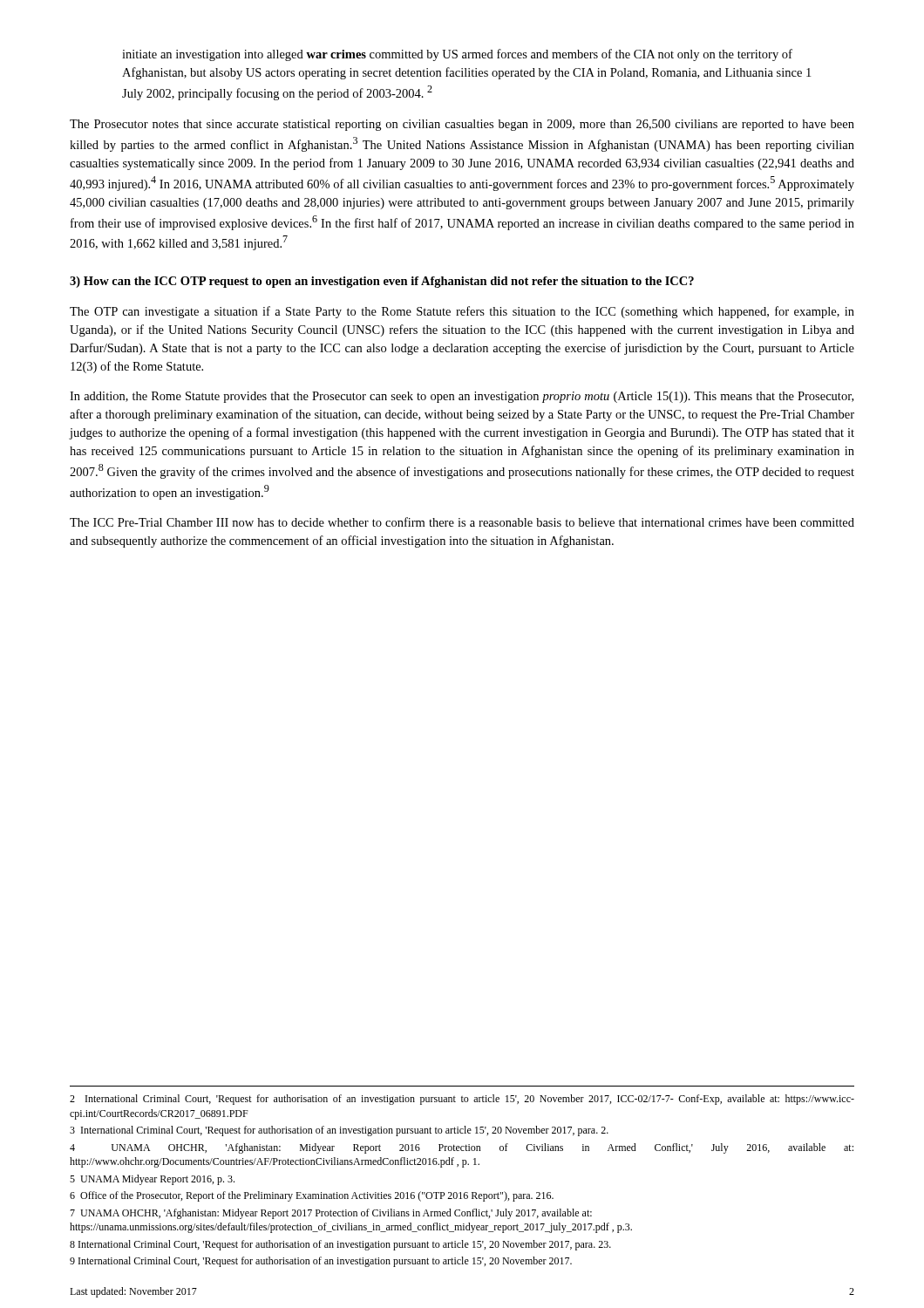The image size is (924, 1308).
Task: Find the text starting "3) How can the ICC OTP request to"
Action: [x=382, y=281]
